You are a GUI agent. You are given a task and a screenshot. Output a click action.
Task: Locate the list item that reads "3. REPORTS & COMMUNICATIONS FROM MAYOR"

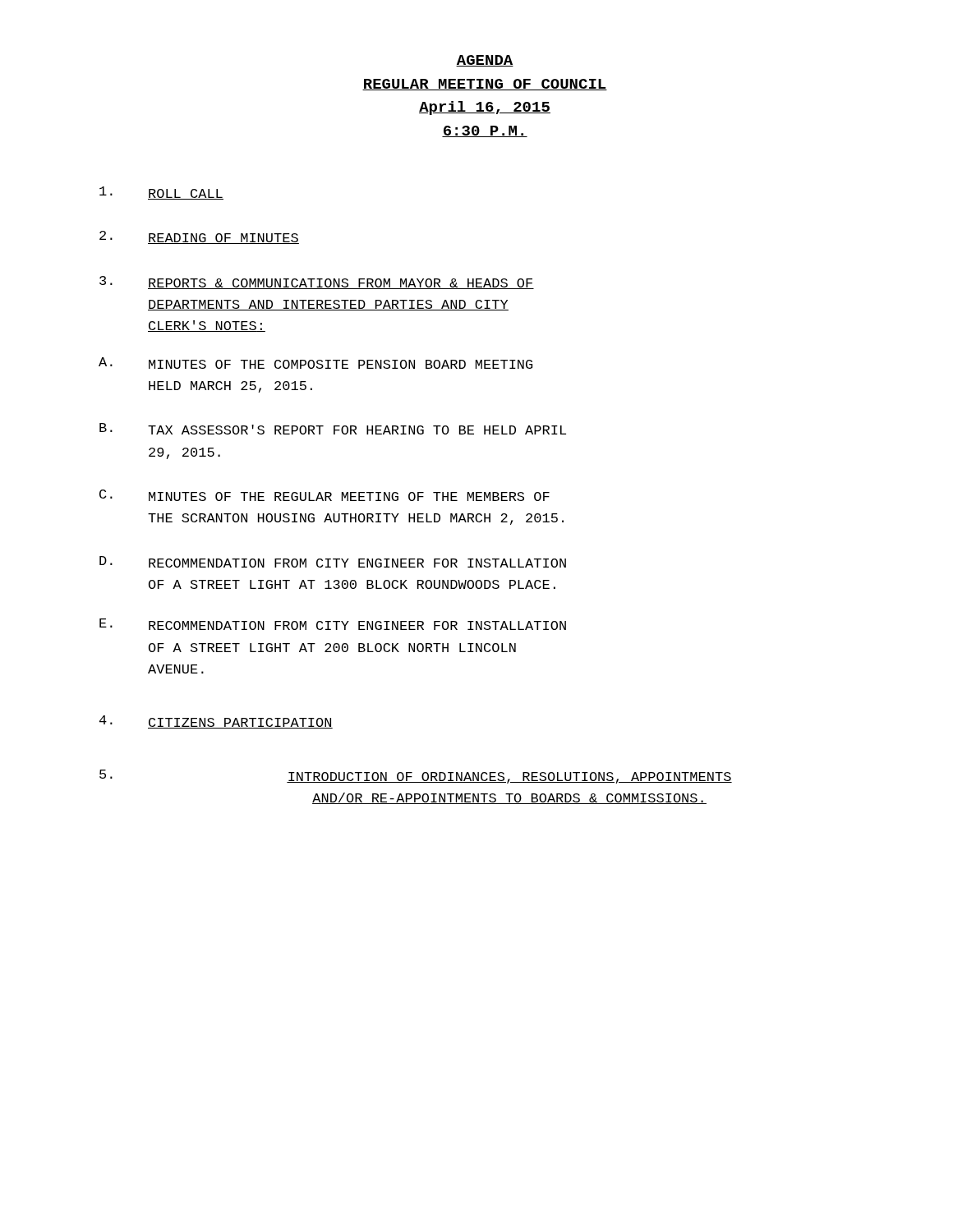pos(316,306)
